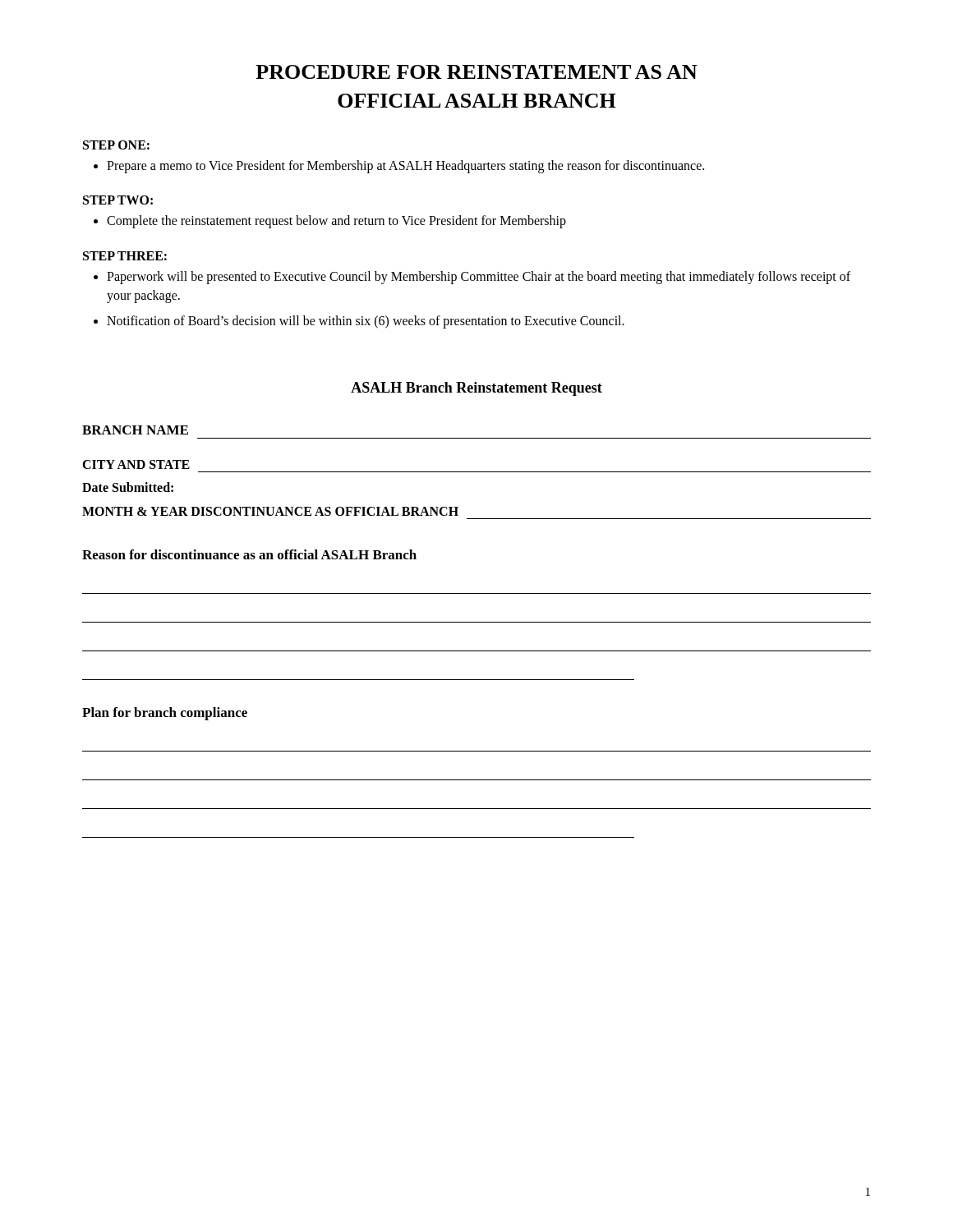Select the section header that reads "STEP TWO:"
Image resolution: width=953 pixels, height=1232 pixels.
(118, 200)
